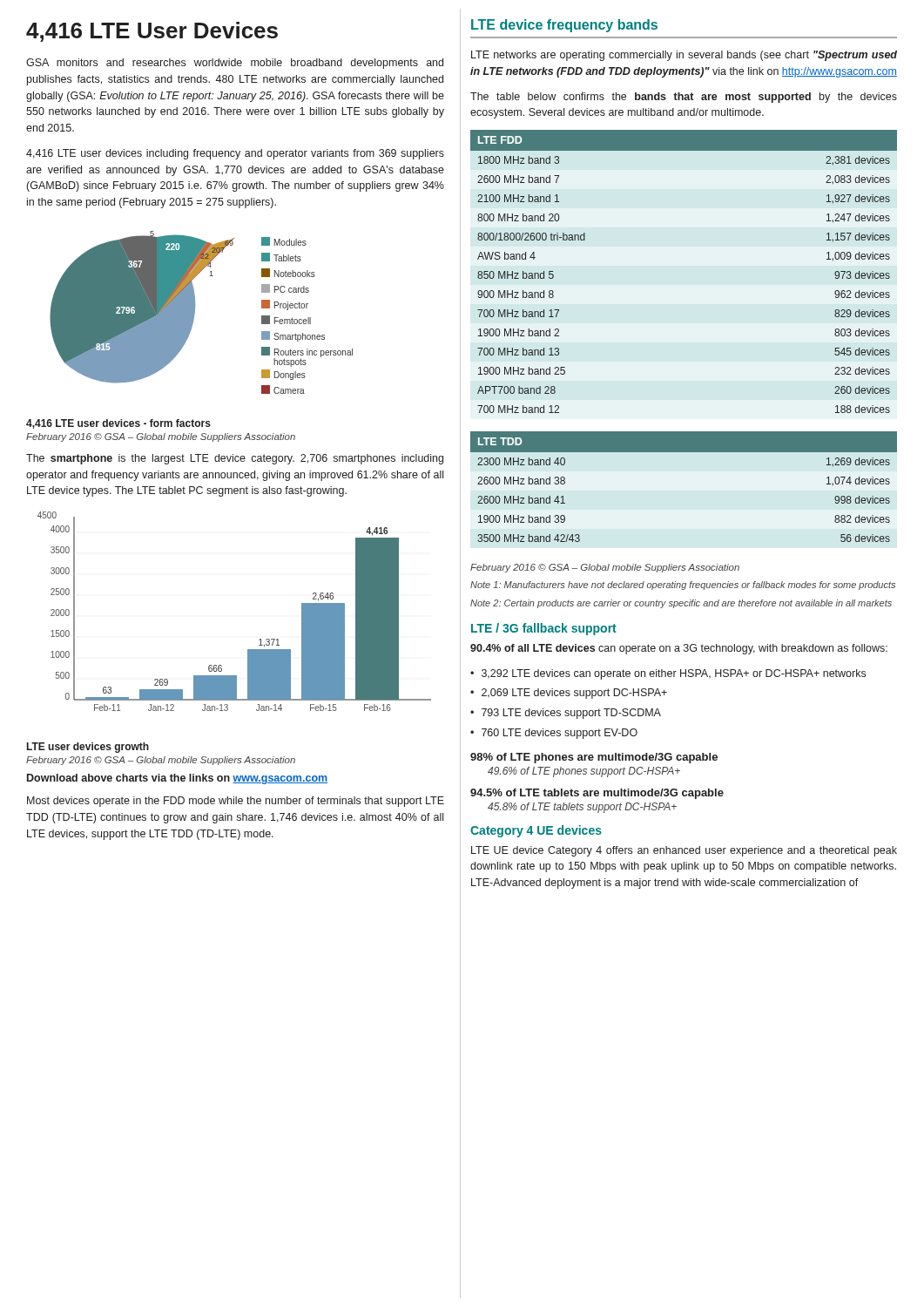Where is the passage that starts "760 LTE devices"?

click(x=559, y=733)
